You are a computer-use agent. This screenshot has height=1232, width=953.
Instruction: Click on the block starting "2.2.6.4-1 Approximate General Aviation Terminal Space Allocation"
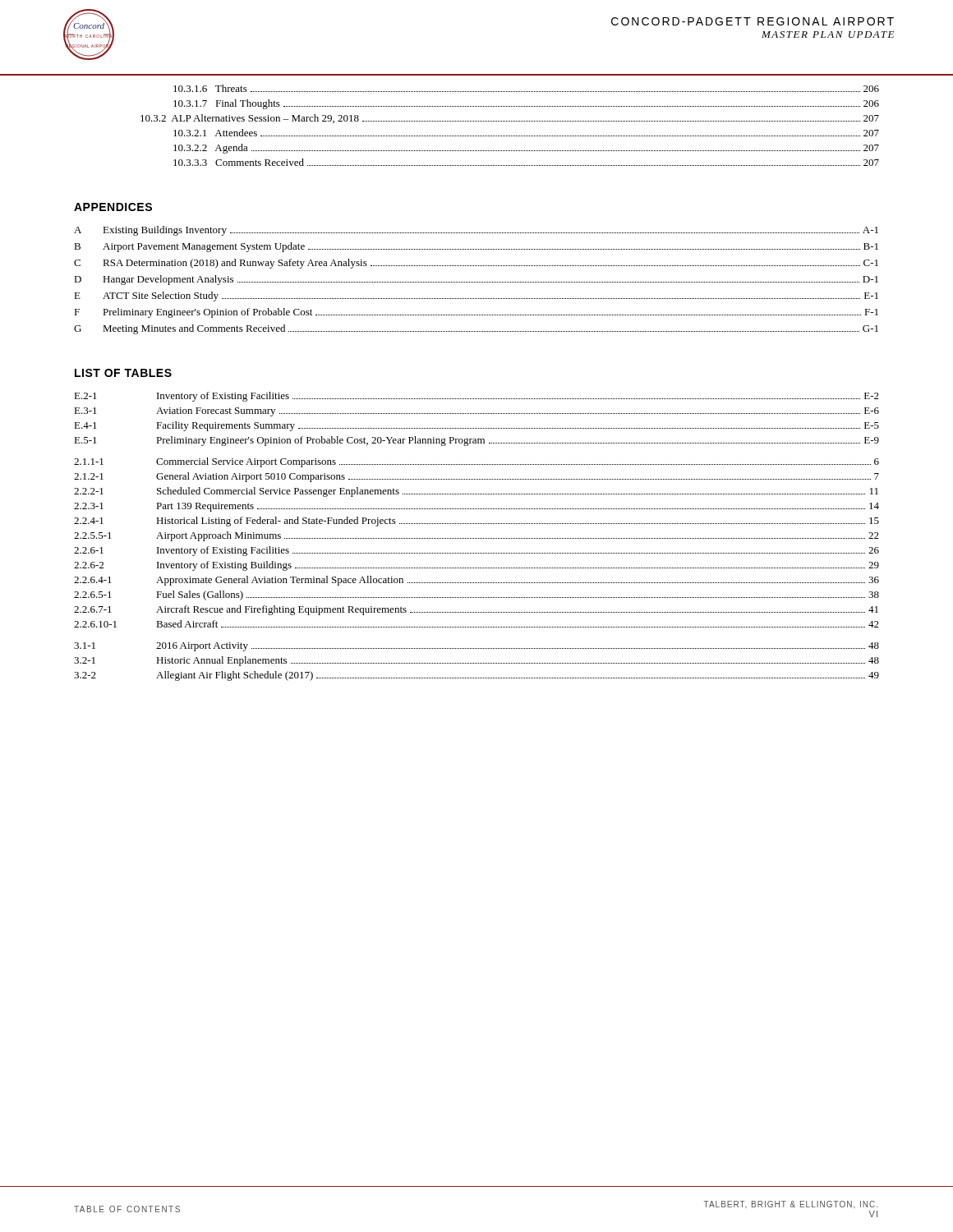pos(476,580)
